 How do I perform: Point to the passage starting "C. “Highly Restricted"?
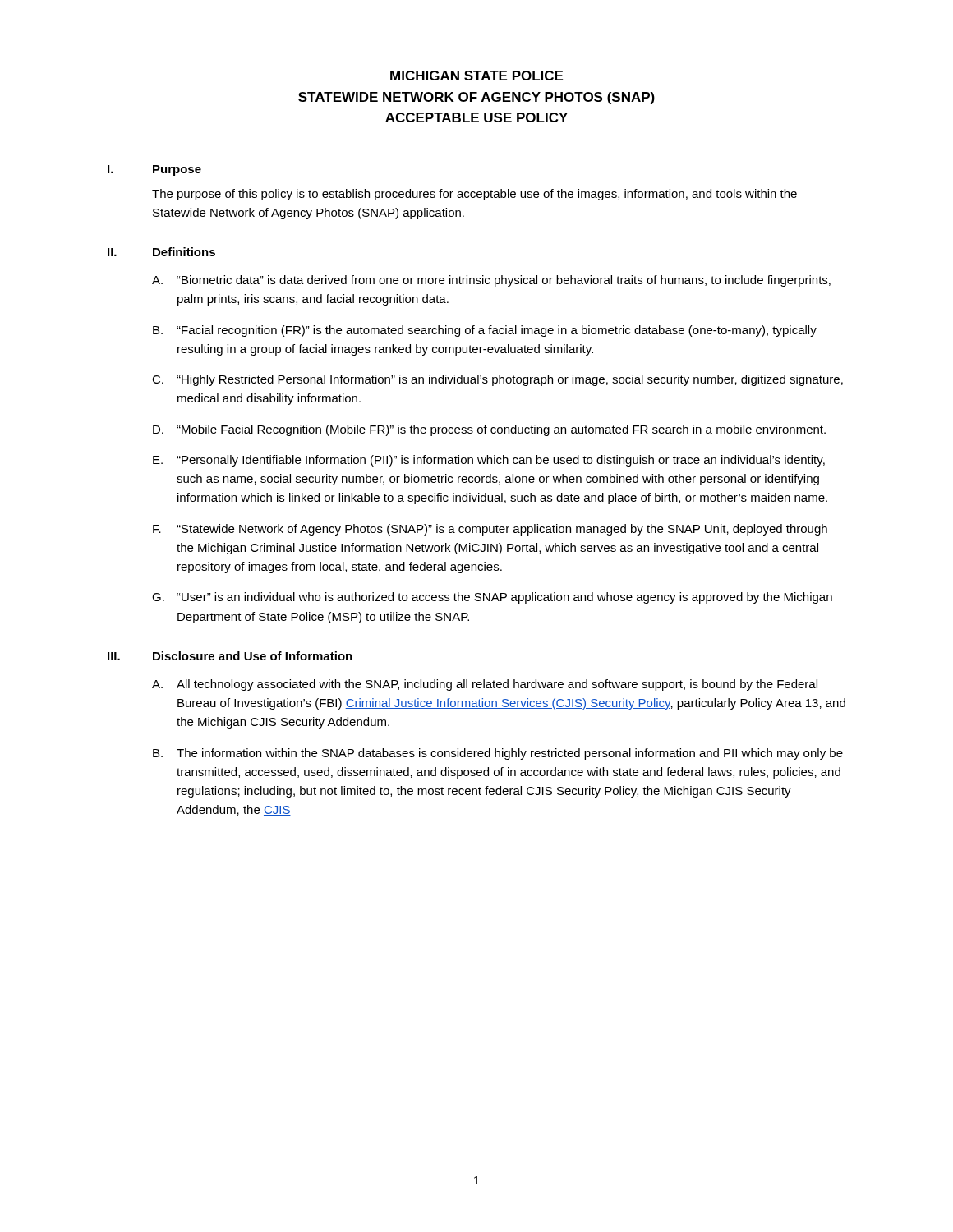[499, 389]
